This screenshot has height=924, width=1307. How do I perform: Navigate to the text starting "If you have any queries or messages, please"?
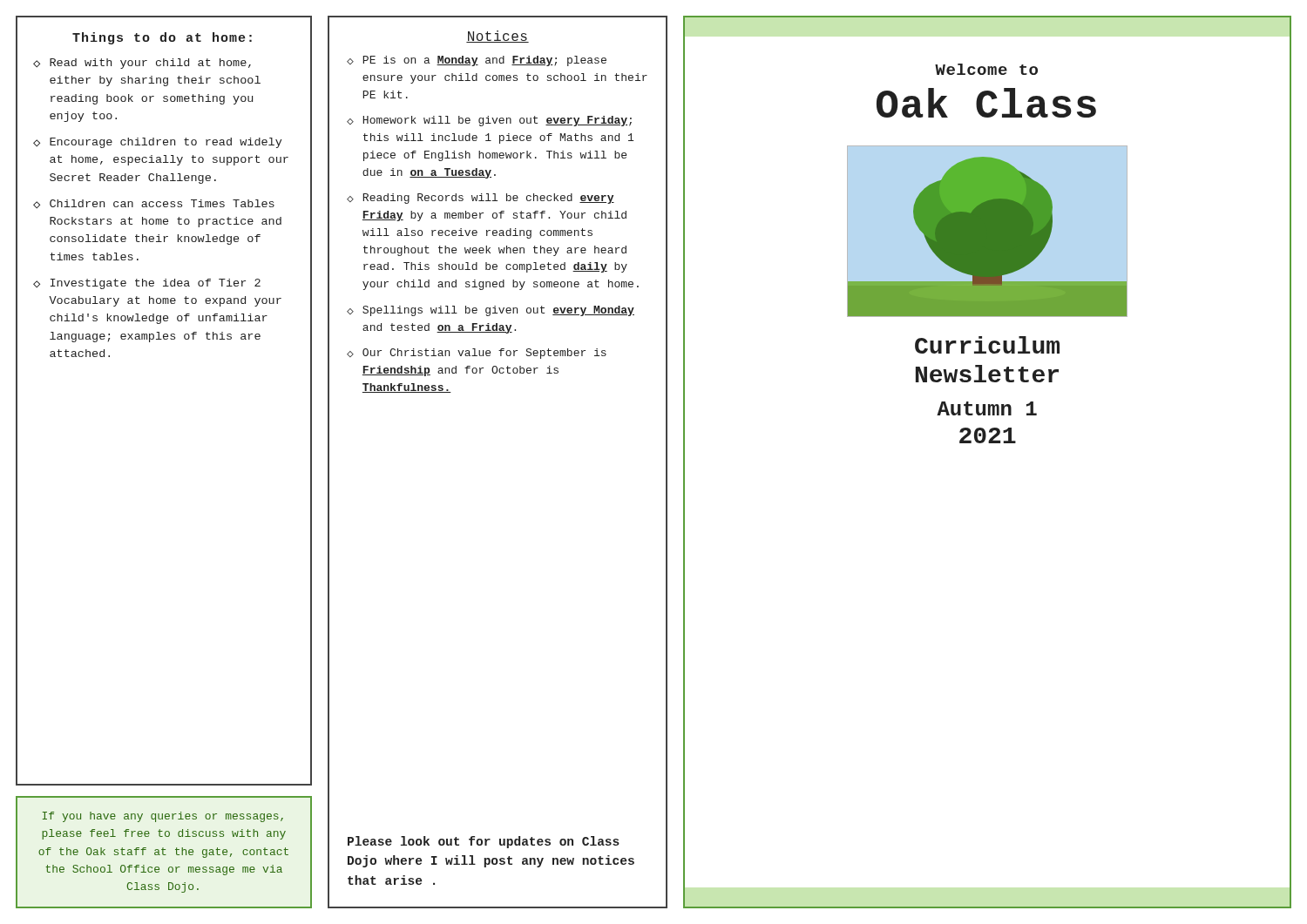click(x=164, y=852)
